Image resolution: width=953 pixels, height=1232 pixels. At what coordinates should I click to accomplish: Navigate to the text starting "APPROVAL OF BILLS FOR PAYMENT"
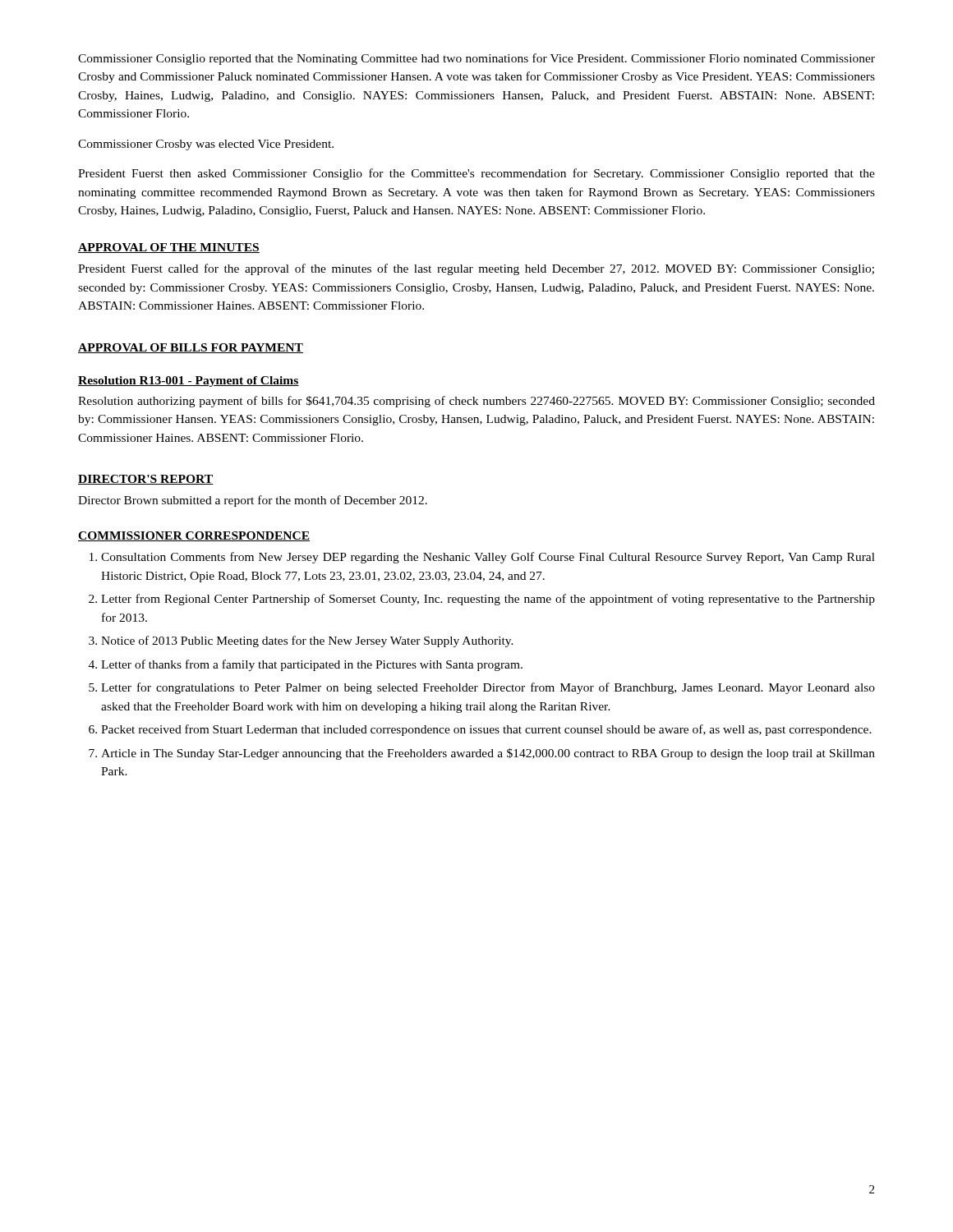click(191, 347)
